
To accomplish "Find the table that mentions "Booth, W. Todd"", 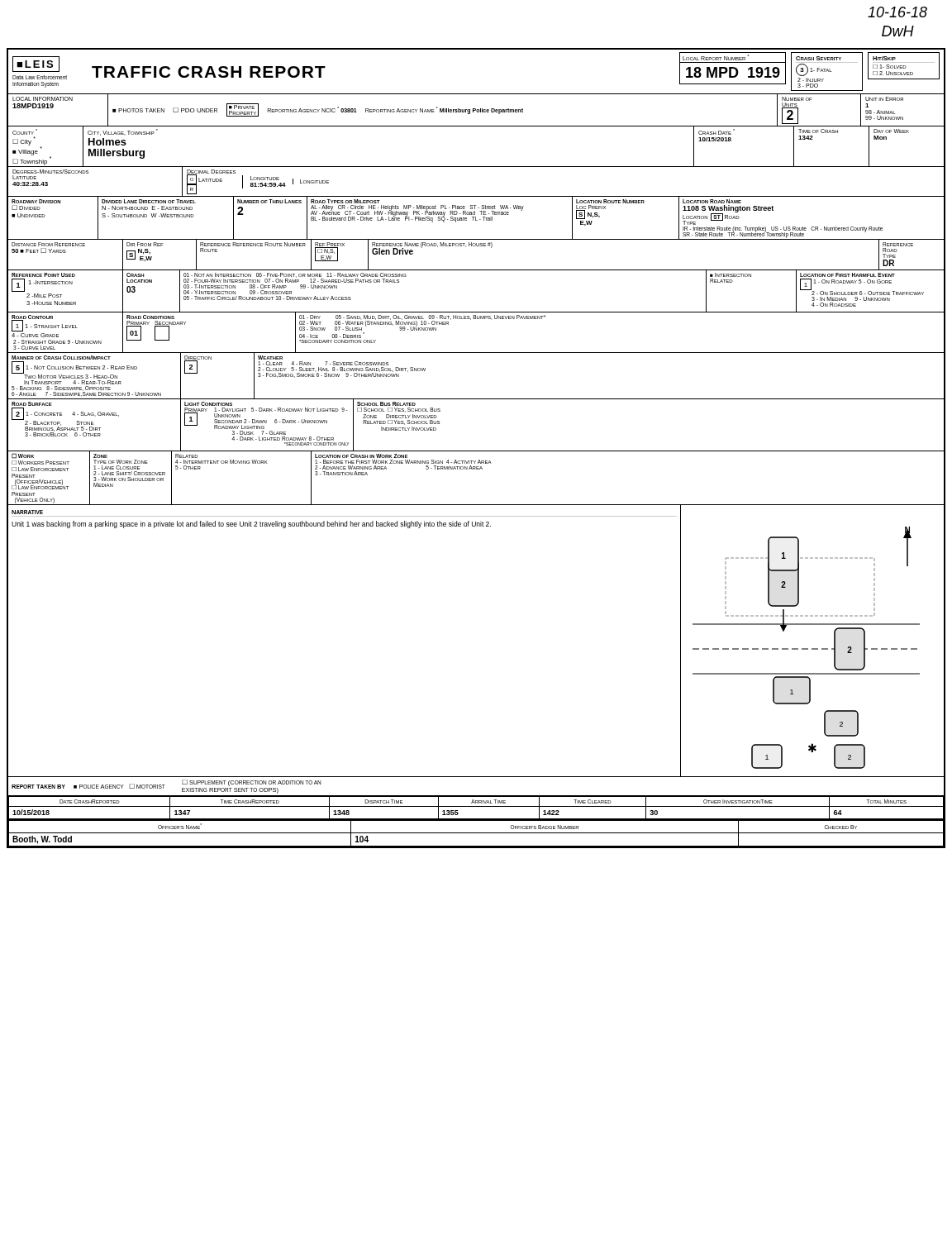I will point(476,833).
